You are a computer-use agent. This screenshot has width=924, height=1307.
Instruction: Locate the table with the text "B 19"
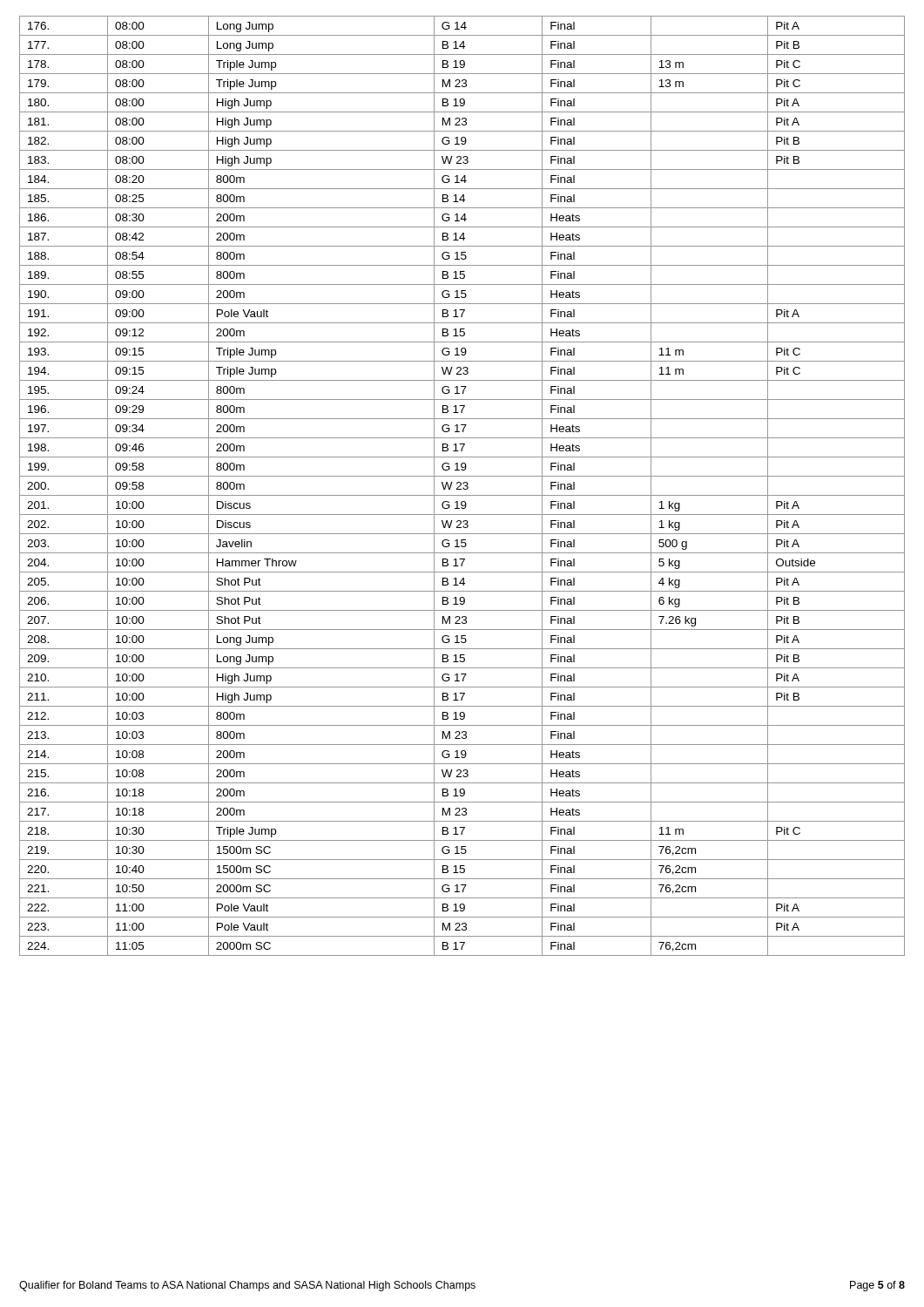click(x=462, y=486)
